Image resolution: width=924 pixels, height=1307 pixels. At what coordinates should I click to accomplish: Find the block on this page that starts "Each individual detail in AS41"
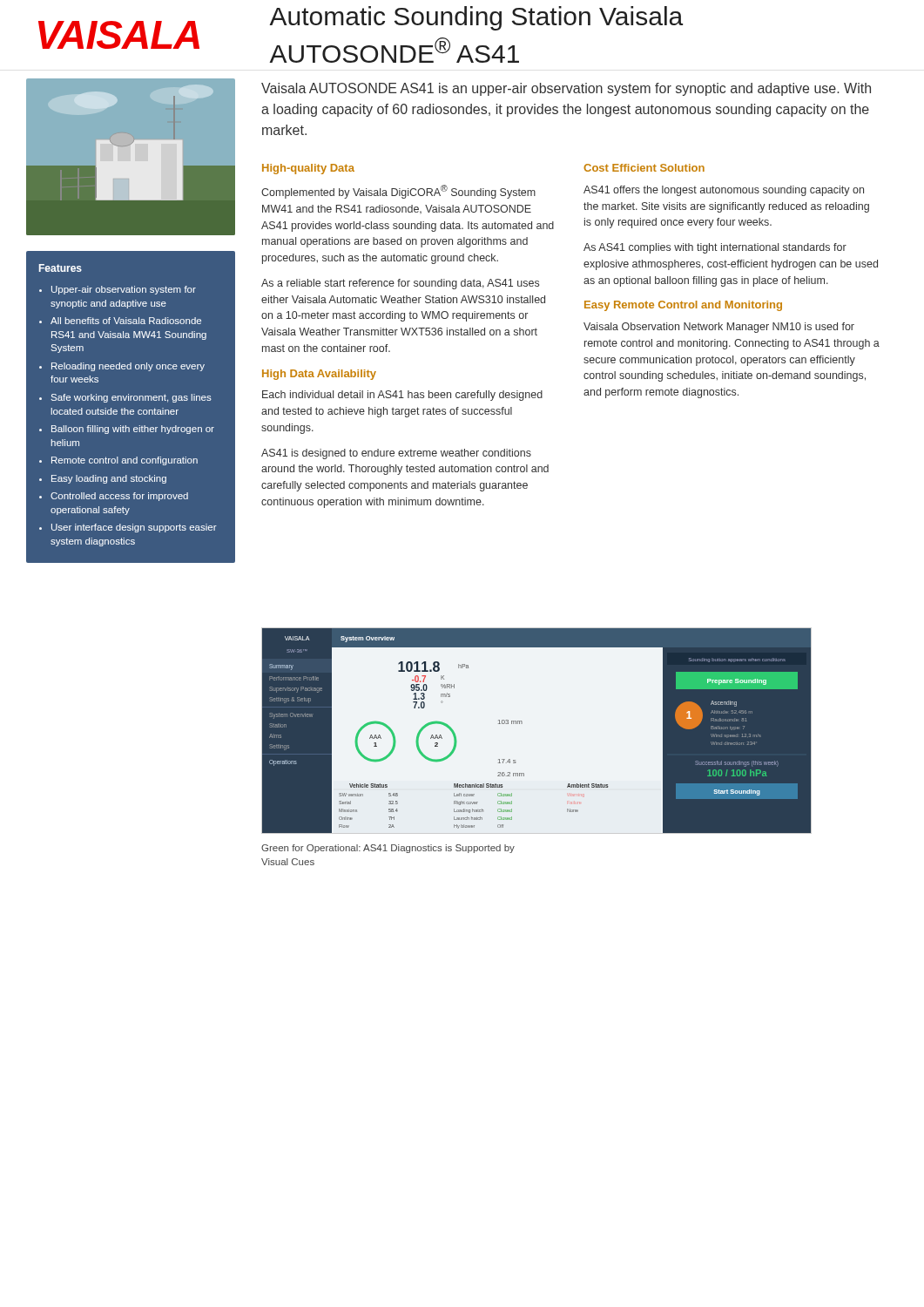point(409,449)
